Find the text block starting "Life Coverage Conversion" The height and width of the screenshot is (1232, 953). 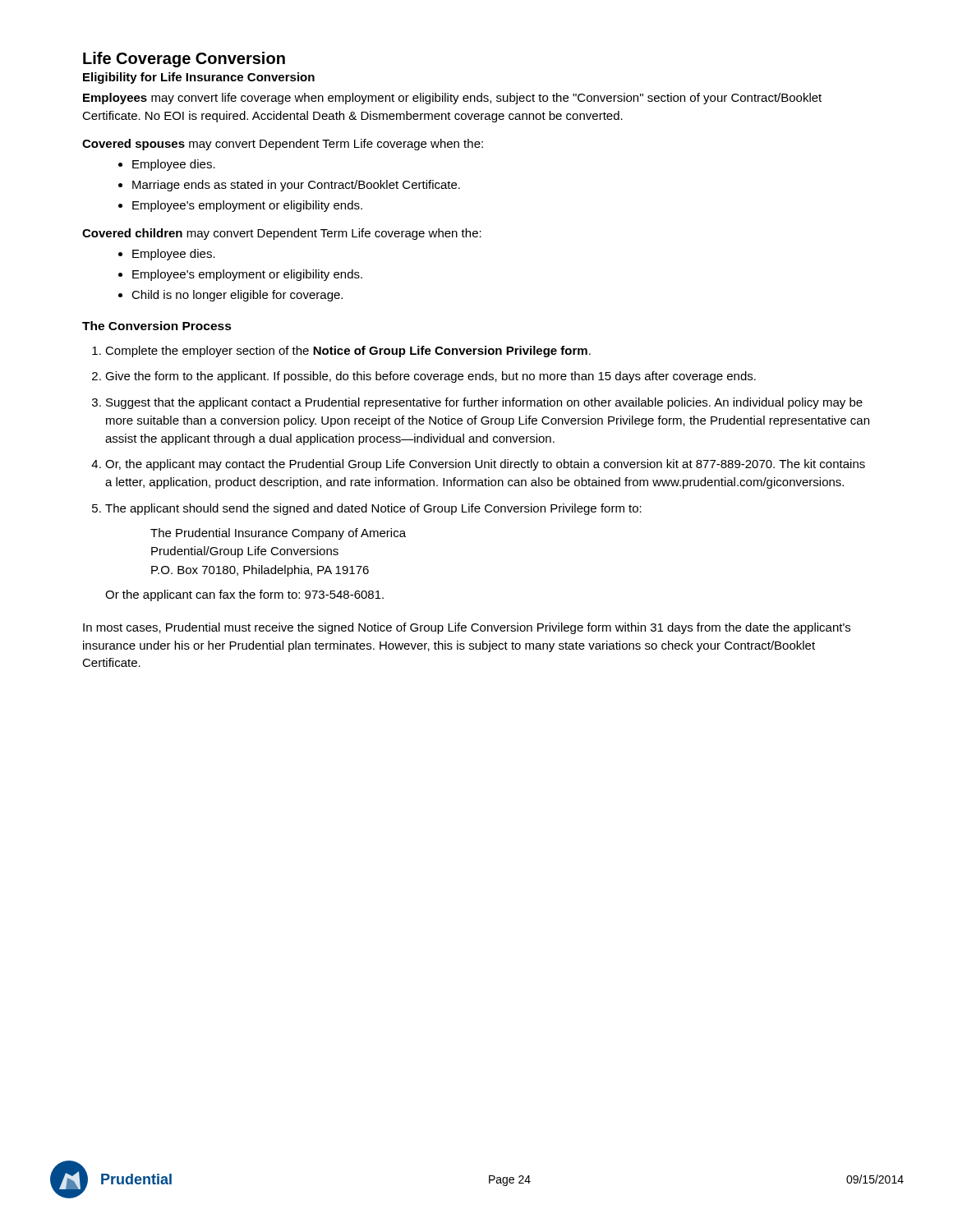[184, 58]
